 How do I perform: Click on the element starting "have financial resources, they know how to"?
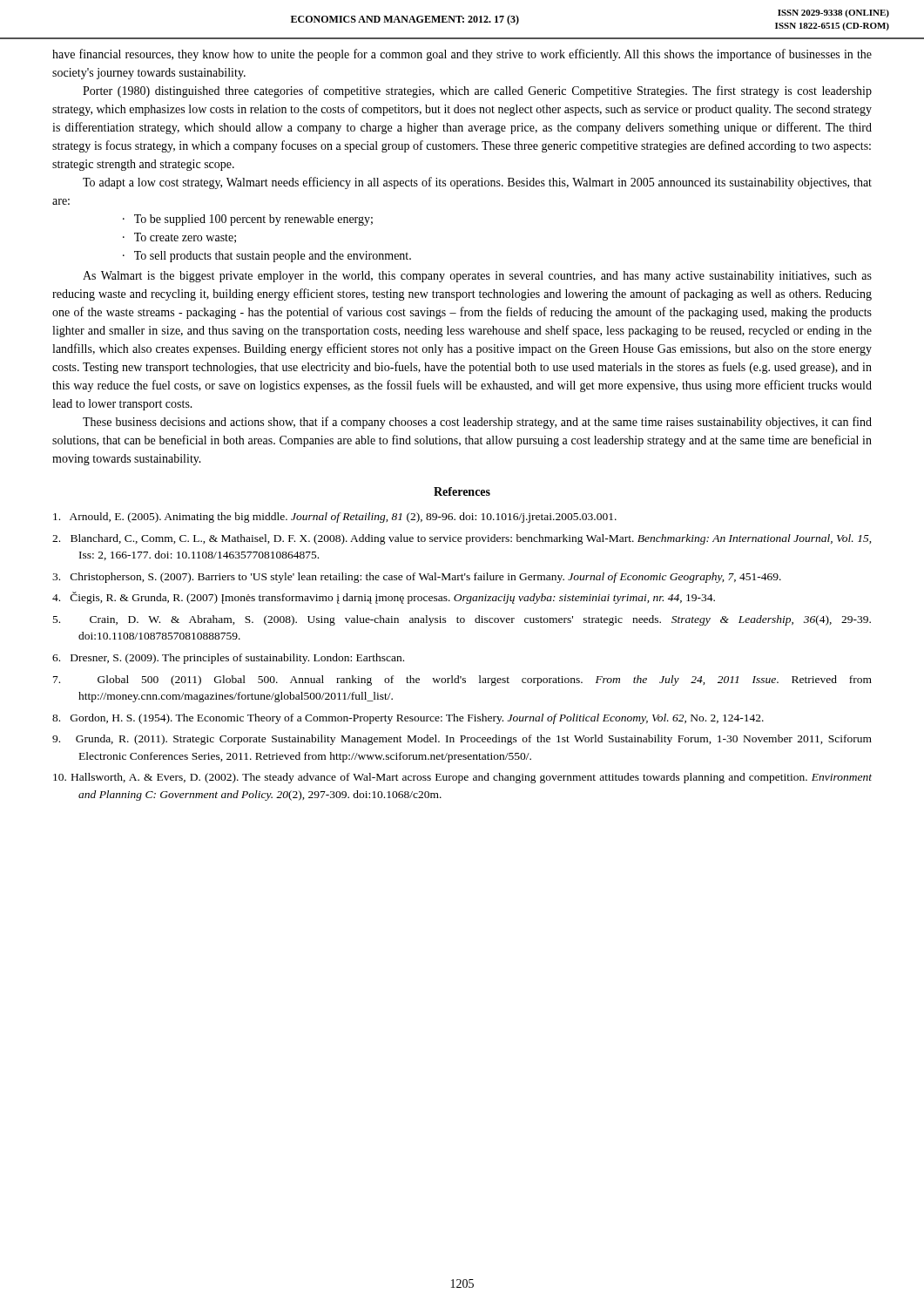coord(462,128)
